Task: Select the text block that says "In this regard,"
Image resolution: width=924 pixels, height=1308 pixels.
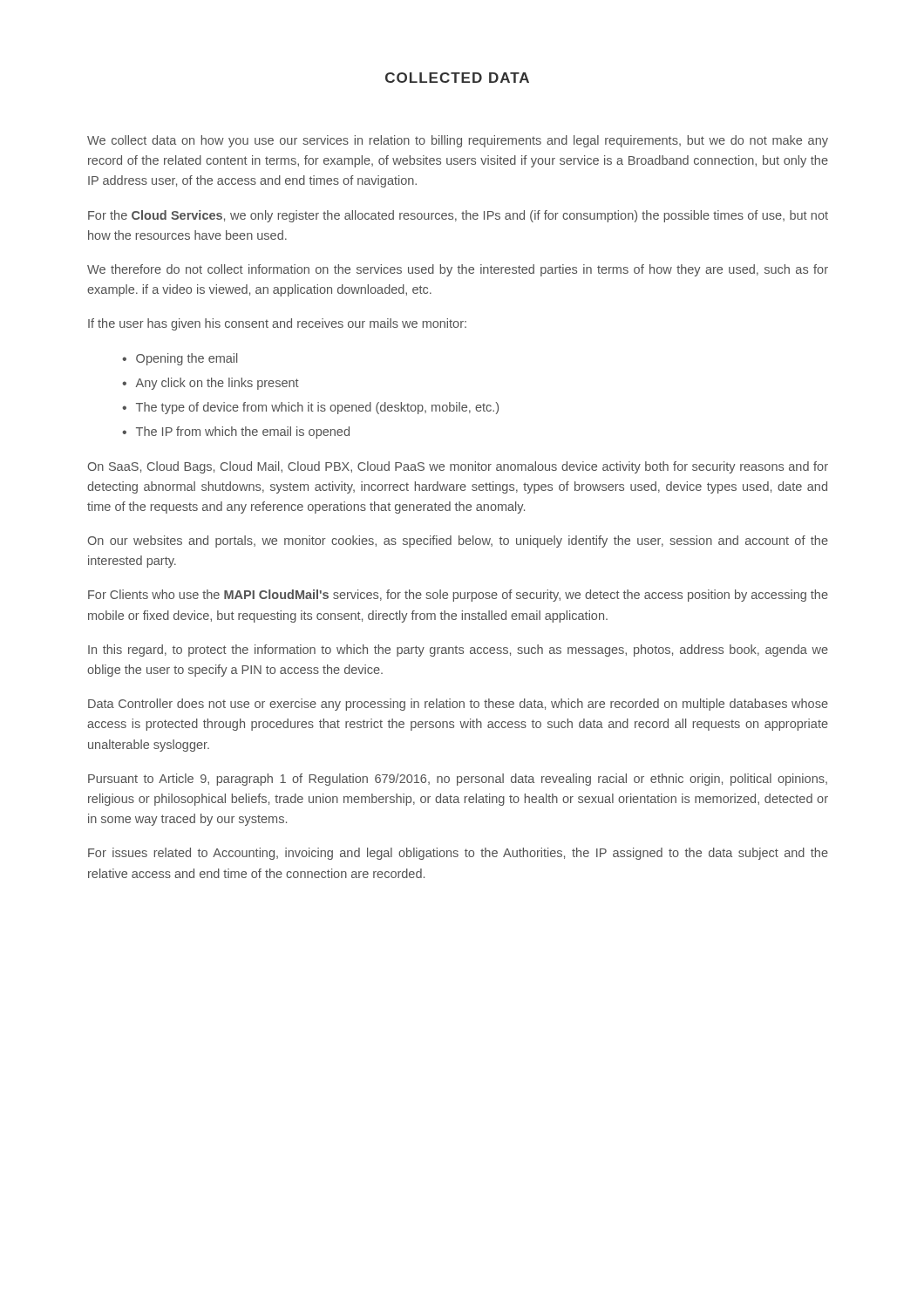Action: (458, 660)
